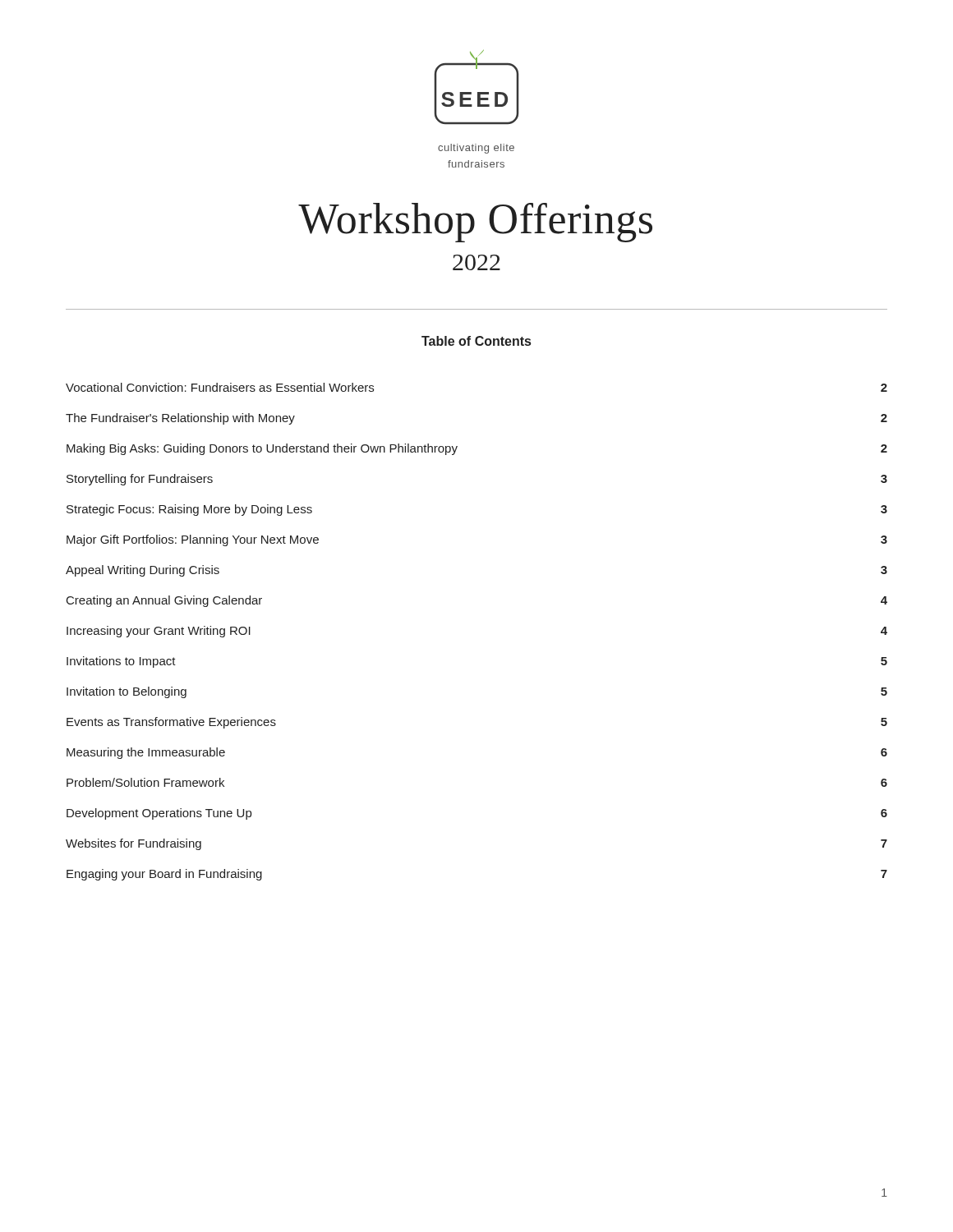Locate the text block starting "Measuring the Immeasurable"

[148, 753]
